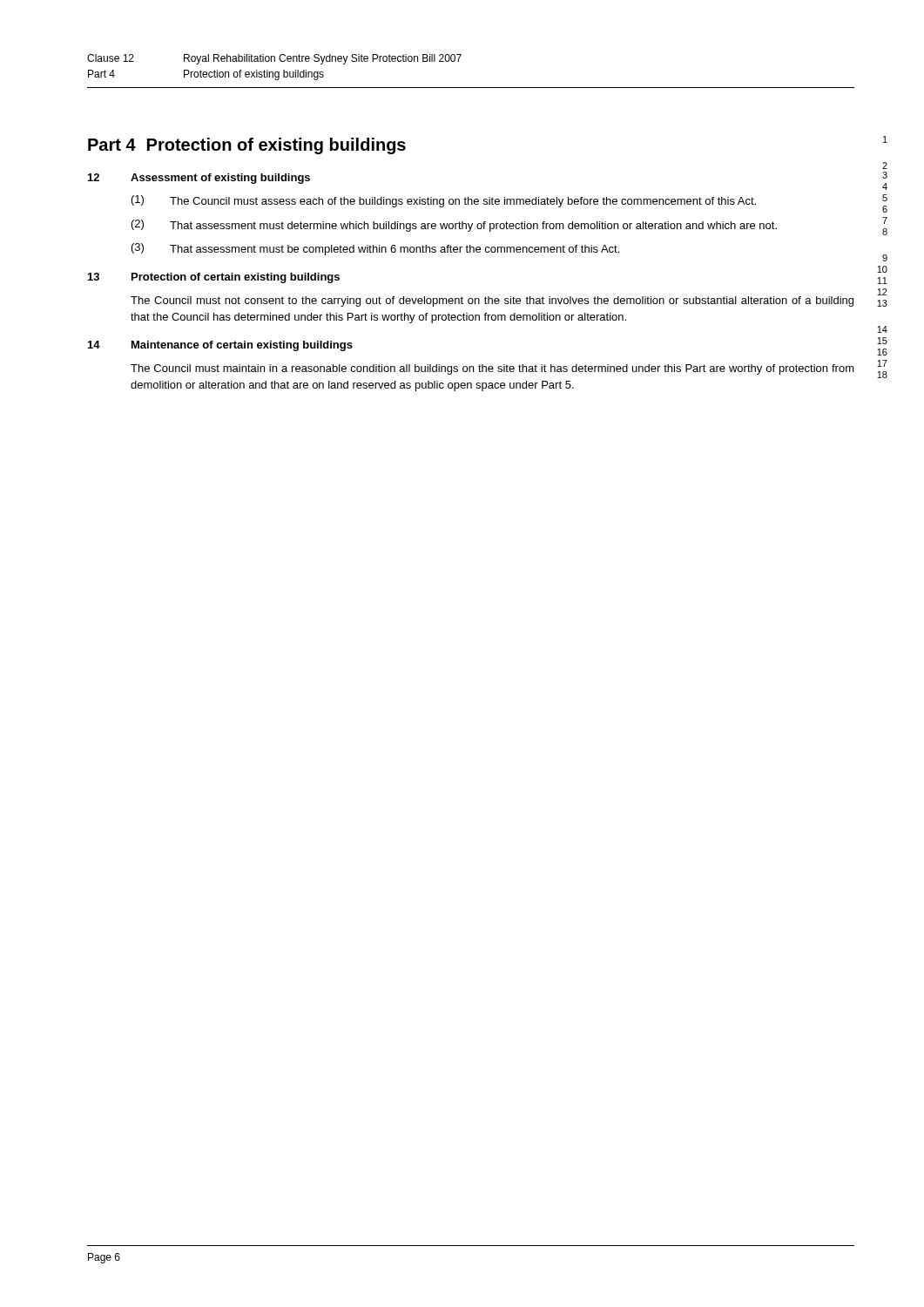This screenshot has height=1307, width=924.
Task: Find "13 Protection of certain existing buildings" on this page
Action: (214, 276)
